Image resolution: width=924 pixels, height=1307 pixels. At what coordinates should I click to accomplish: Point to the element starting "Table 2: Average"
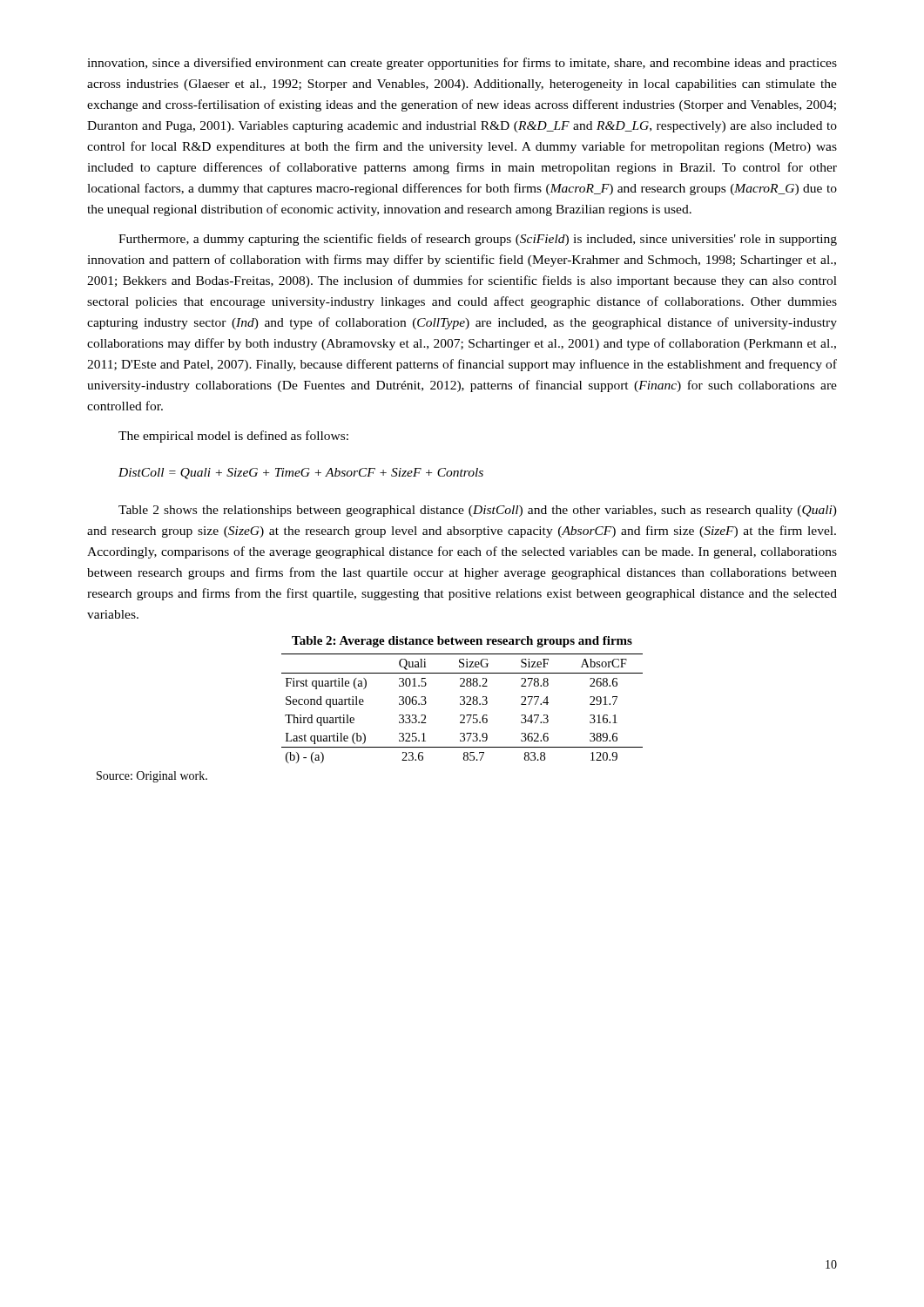[x=462, y=641]
